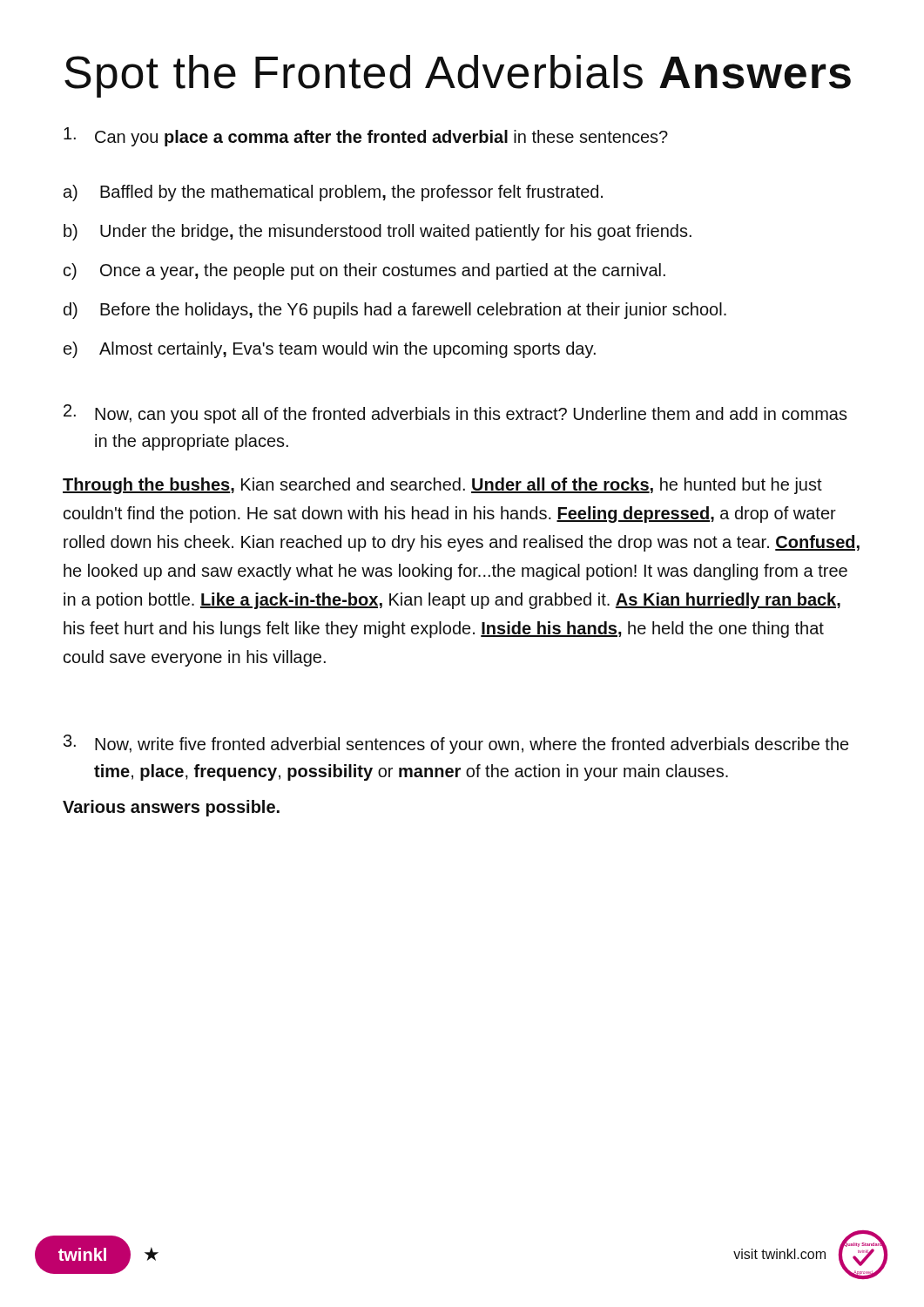Point to the block beginning "Through the bushes,"
924x1307 pixels.
462,571
